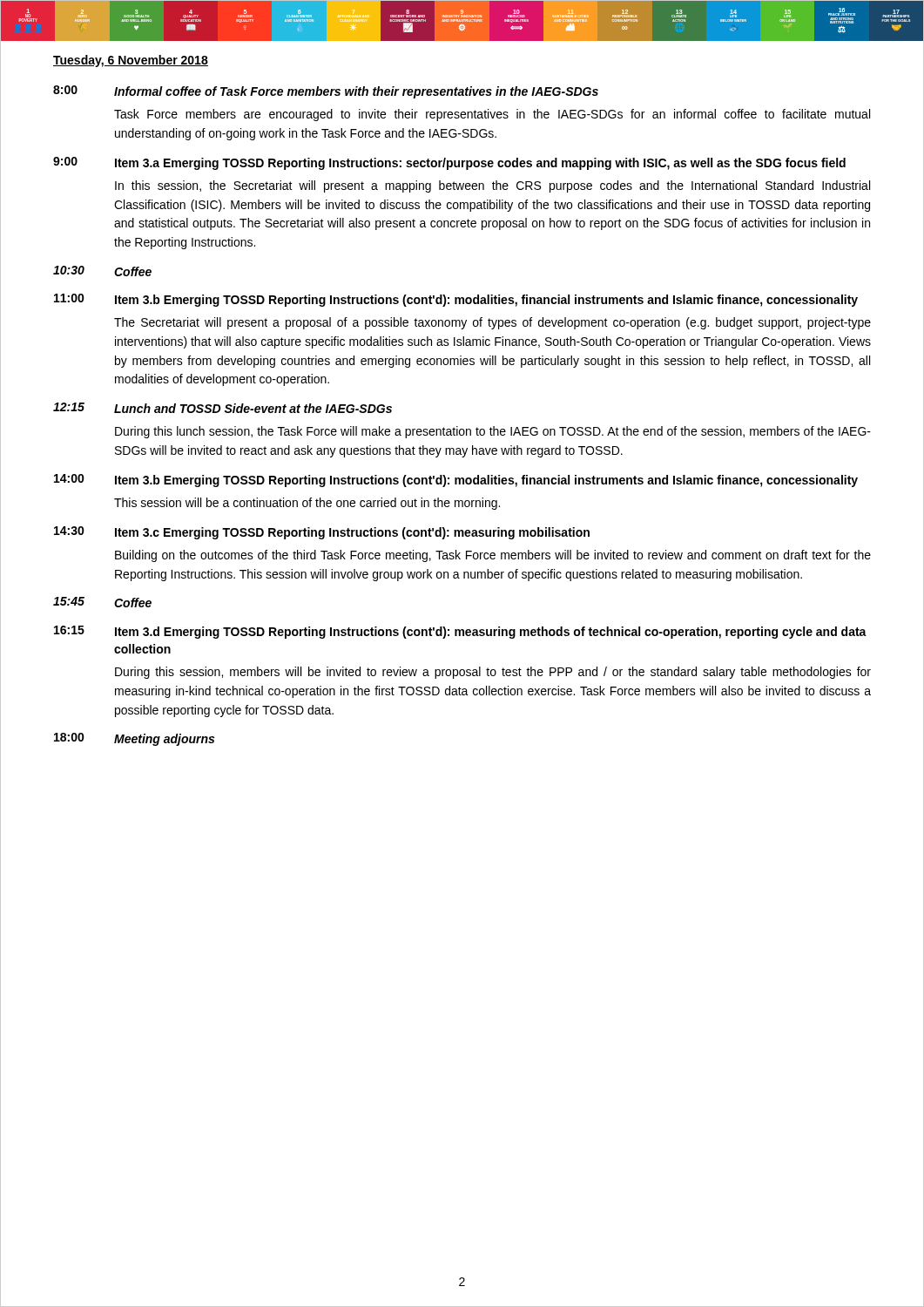The height and width of the screenshot is (1307, 924).
Task: Point to the text starting "14:00 Item 3.b Emerging TOSSD"
Action: pos(462,492)
